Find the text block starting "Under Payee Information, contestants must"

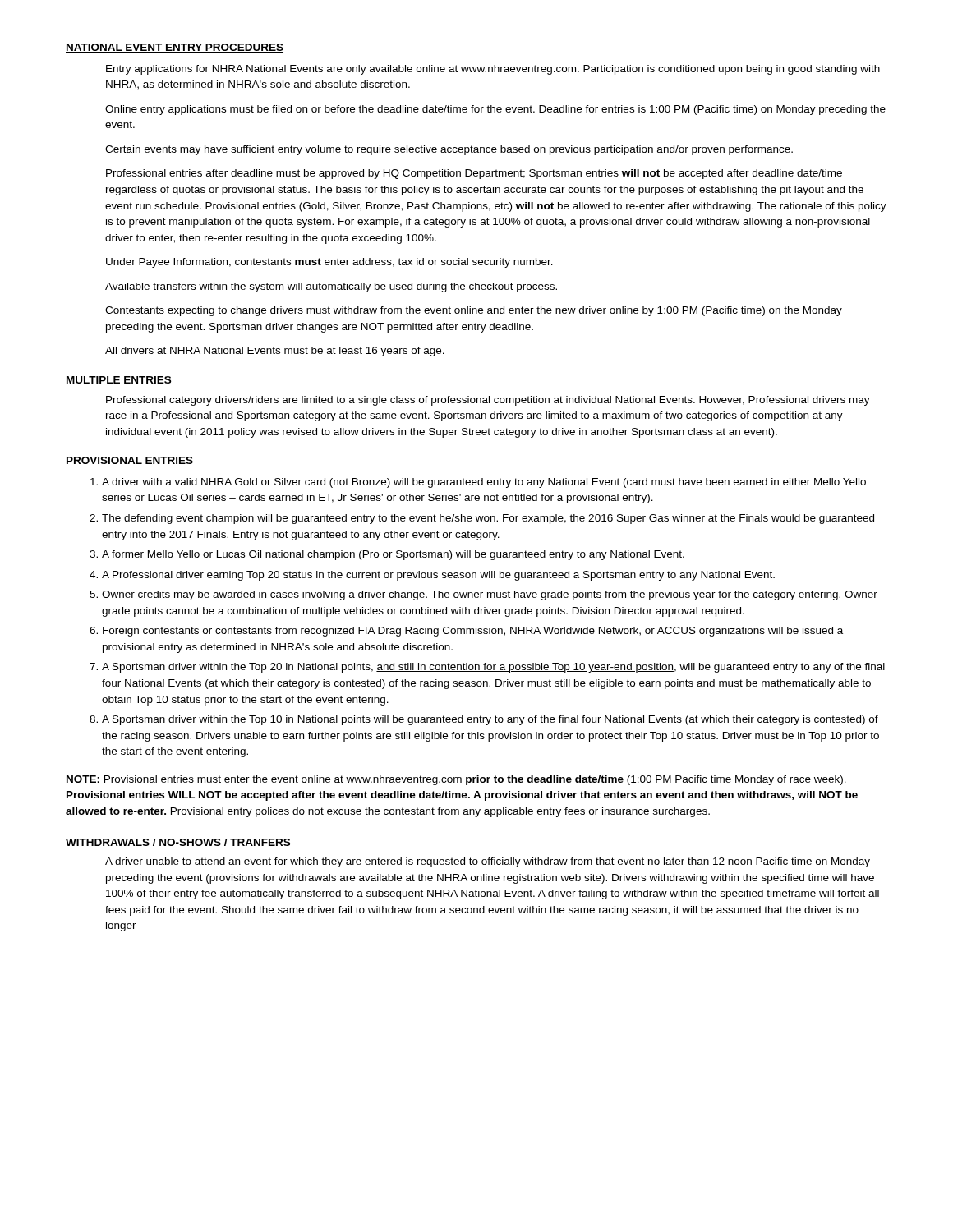coord(329,262)
